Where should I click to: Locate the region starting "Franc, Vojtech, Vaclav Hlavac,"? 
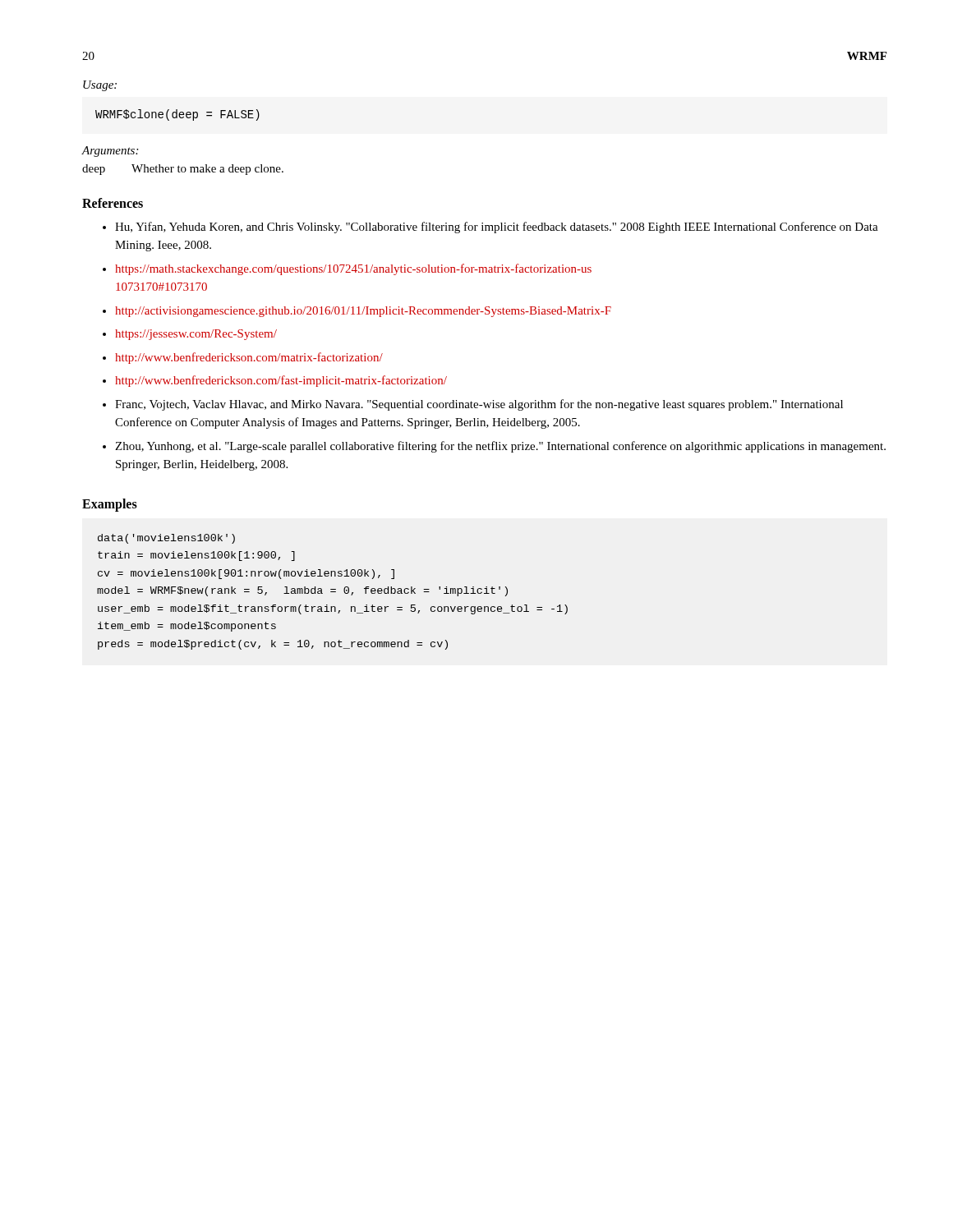coord(479,413)
